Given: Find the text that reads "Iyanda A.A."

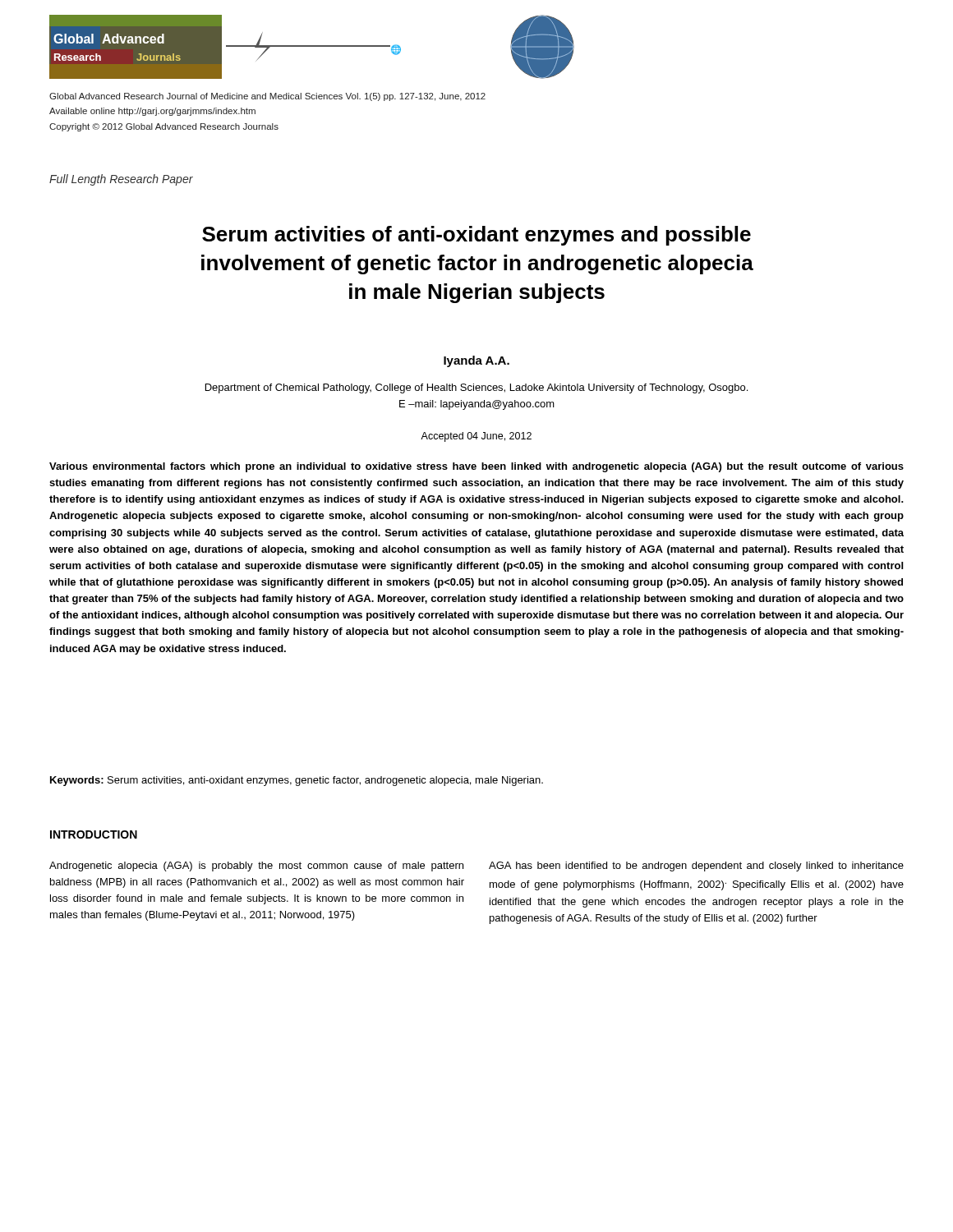Looking at the screenshot, I should click(x=476, y=360).
